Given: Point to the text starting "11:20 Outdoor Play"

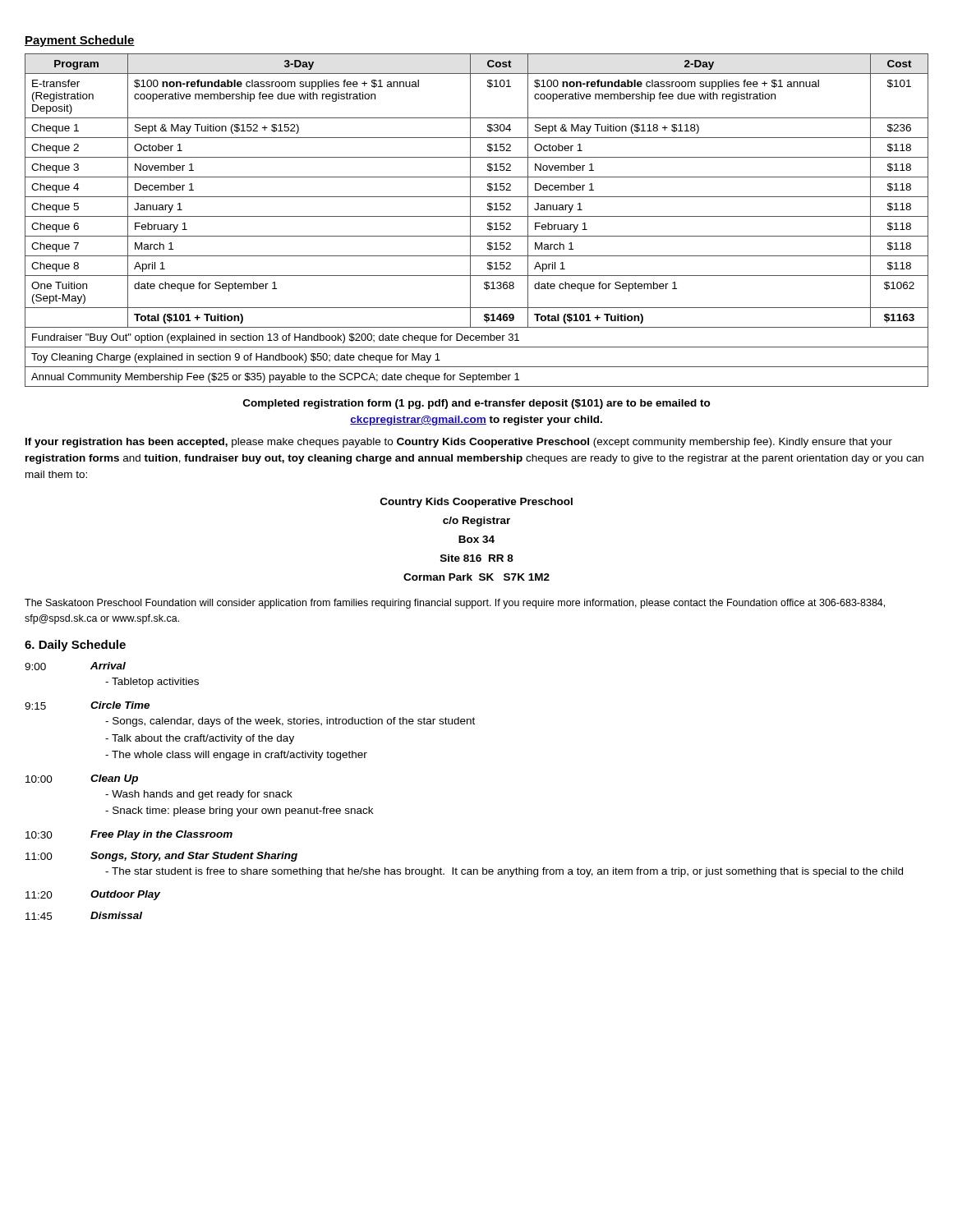Looking at the screenshot, I should 93,895.
